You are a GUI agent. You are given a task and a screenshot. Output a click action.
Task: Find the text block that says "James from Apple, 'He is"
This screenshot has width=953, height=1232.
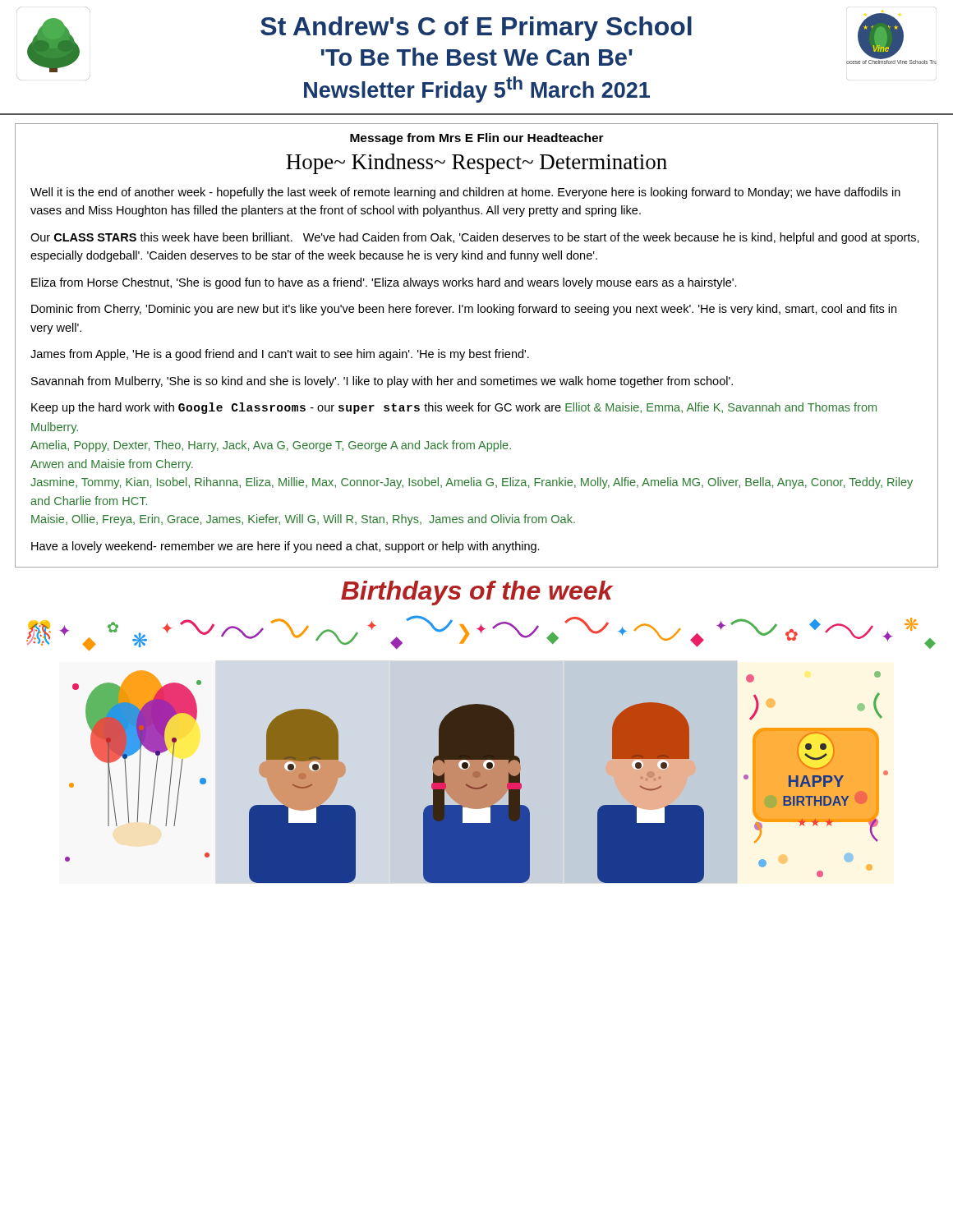(x=280, y=354)
